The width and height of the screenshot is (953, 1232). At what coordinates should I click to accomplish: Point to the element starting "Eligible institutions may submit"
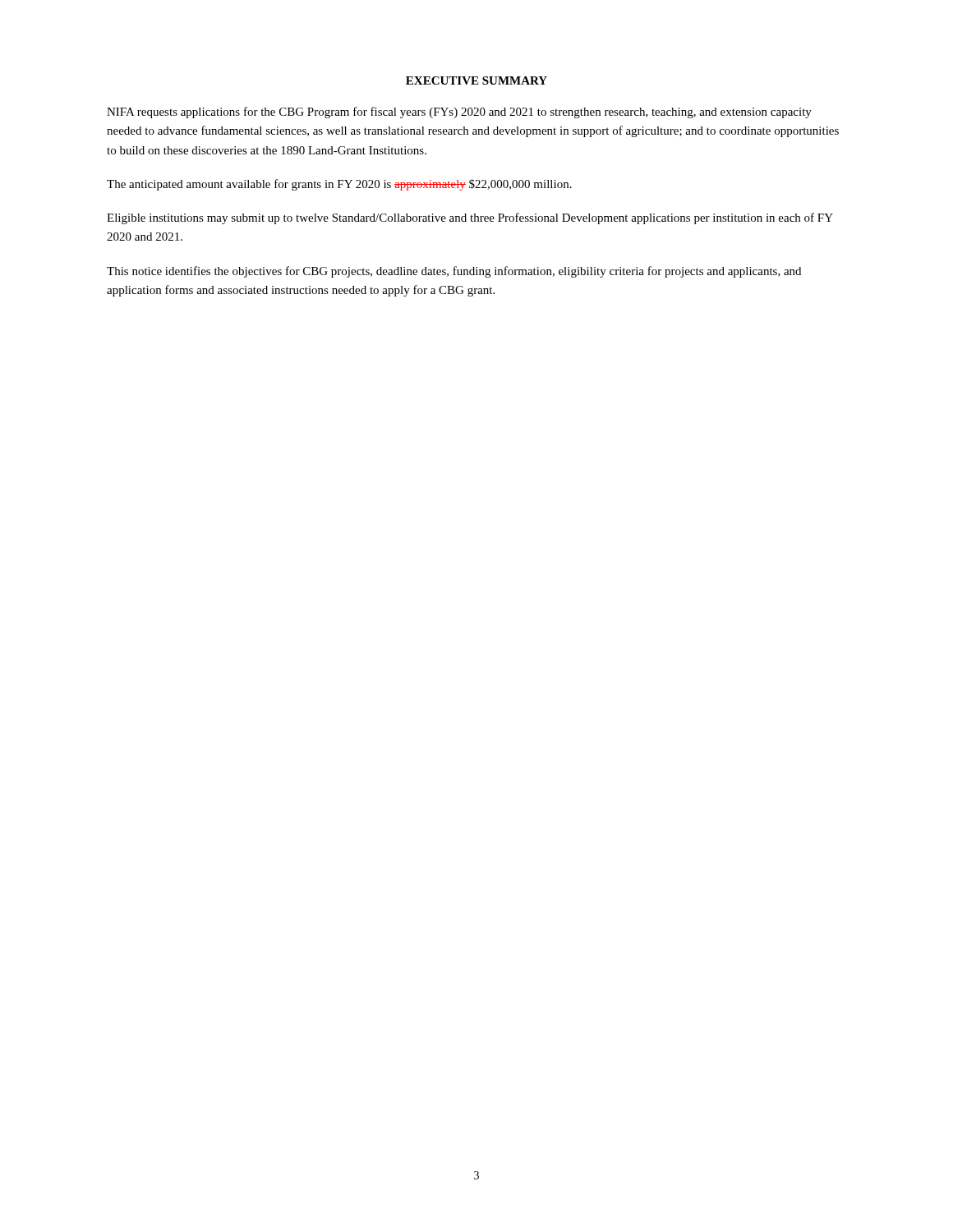[470, 227]
